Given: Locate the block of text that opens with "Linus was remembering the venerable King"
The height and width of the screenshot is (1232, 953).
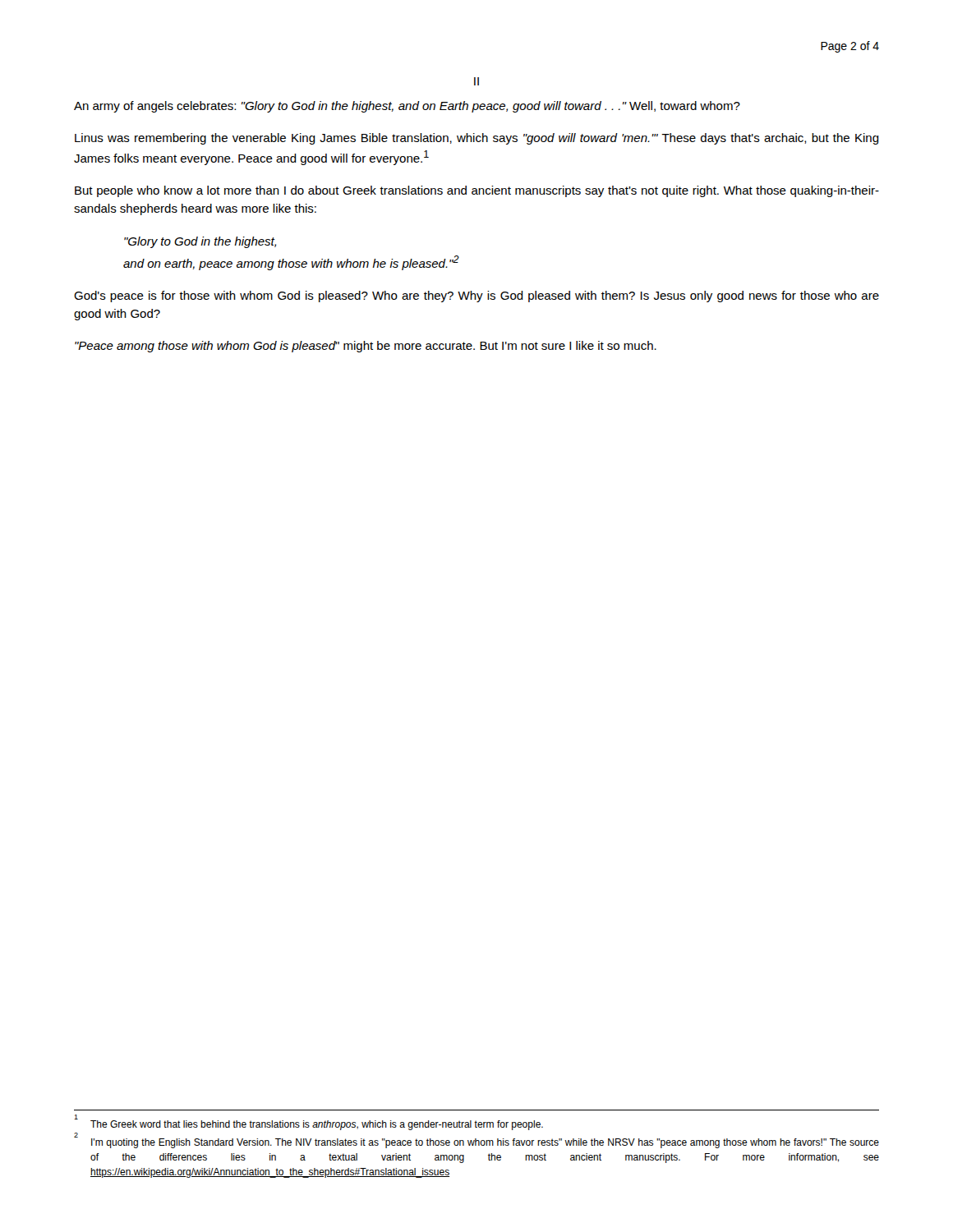Looking at the screenshot, I should click(x=476, y=148).
